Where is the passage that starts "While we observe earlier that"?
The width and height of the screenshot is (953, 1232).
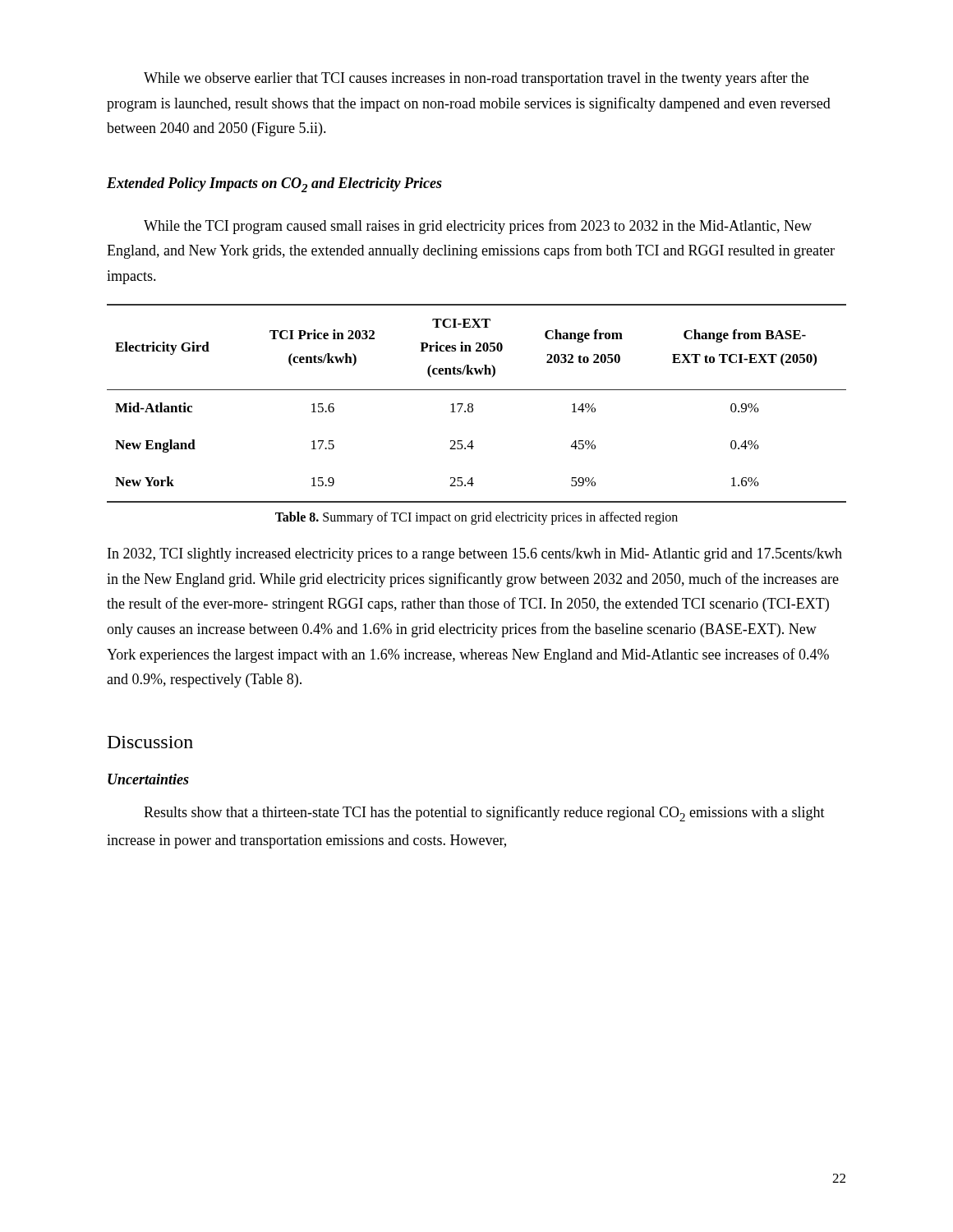pyautogui.click(x=469, y=103)
